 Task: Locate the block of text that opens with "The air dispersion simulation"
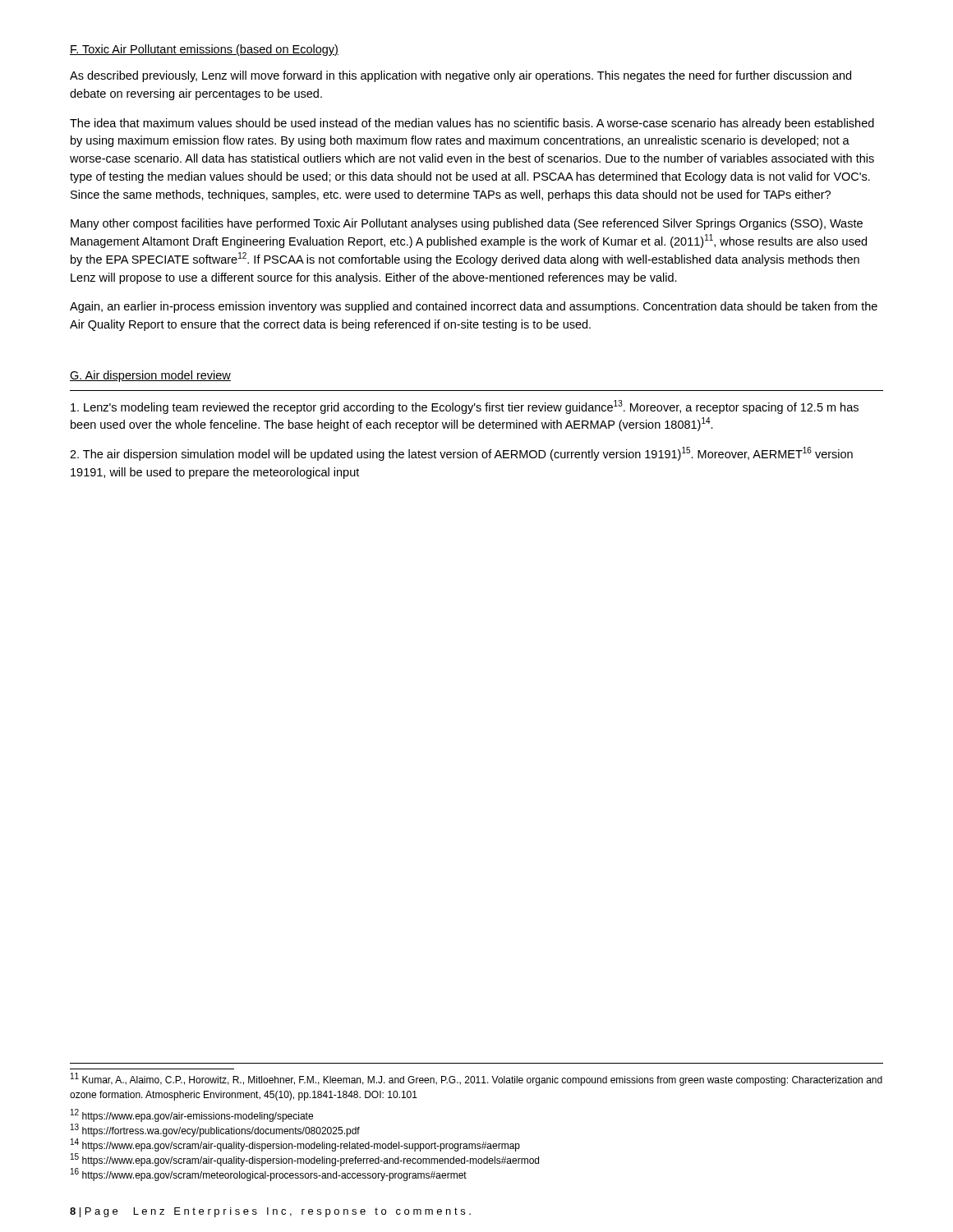pyautogui.click(x=476, y=464)
